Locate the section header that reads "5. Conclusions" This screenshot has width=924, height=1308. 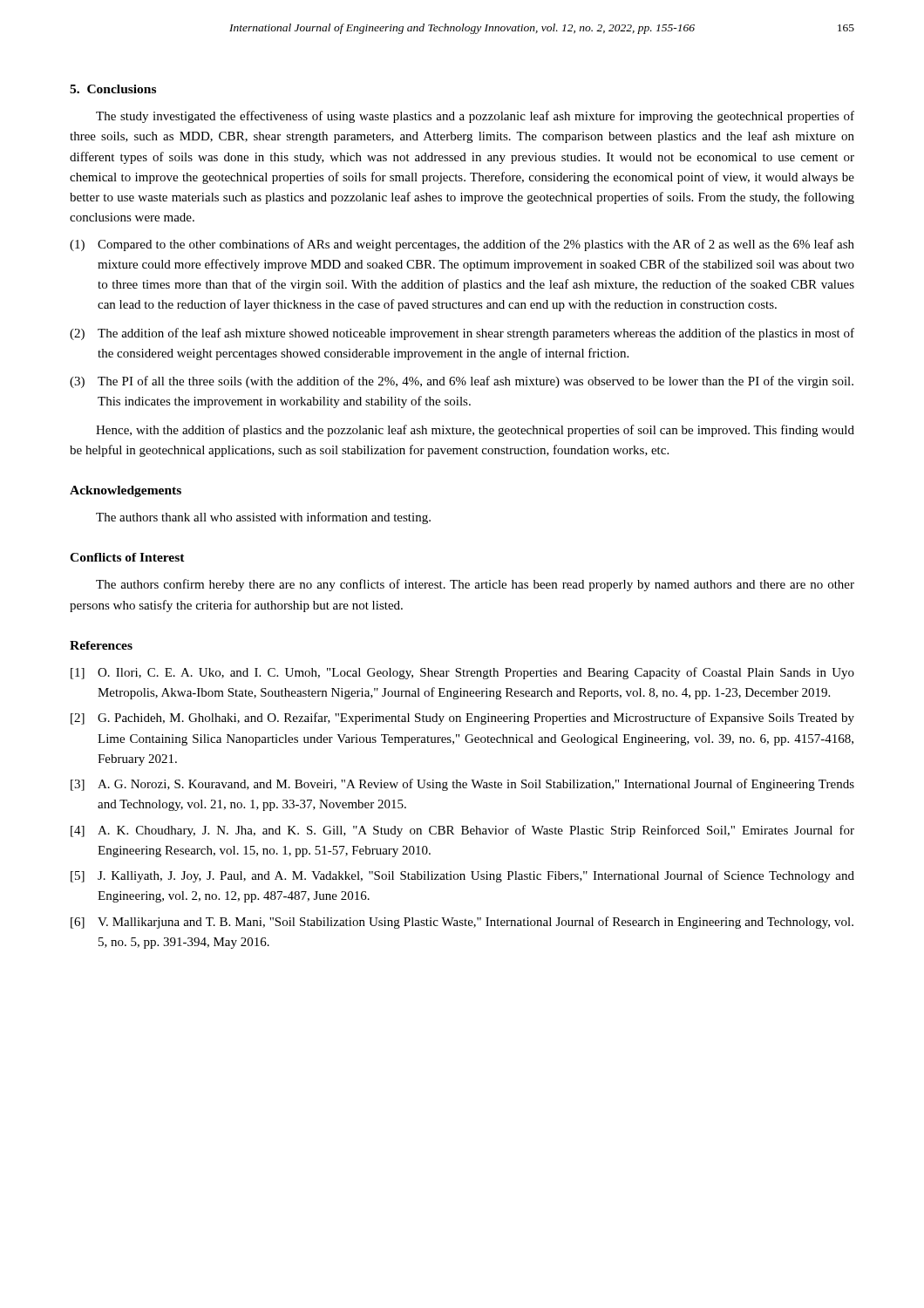tap(113, 88)
